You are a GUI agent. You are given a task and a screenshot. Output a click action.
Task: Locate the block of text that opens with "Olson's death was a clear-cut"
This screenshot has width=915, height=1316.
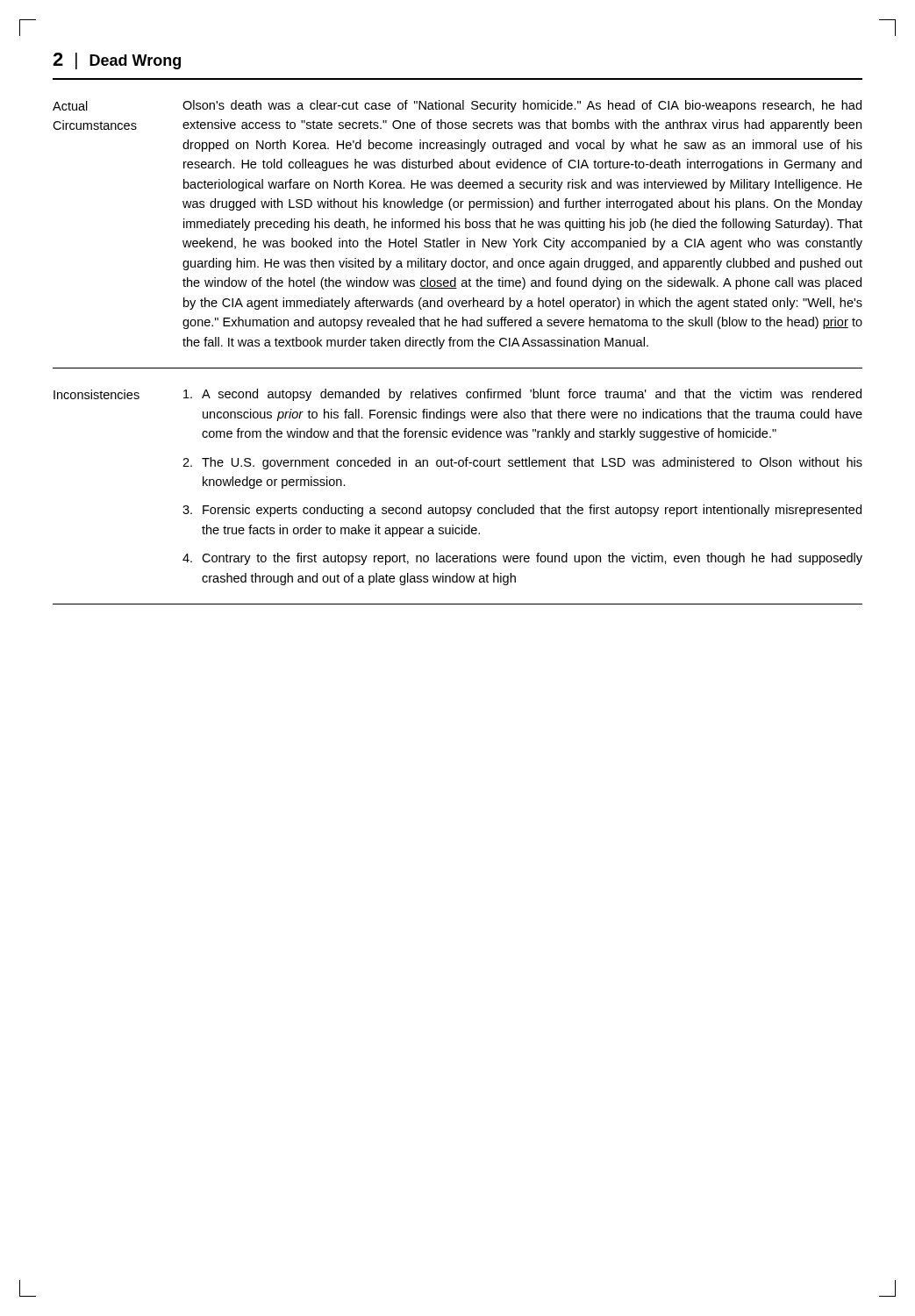(x=522, y=224)
